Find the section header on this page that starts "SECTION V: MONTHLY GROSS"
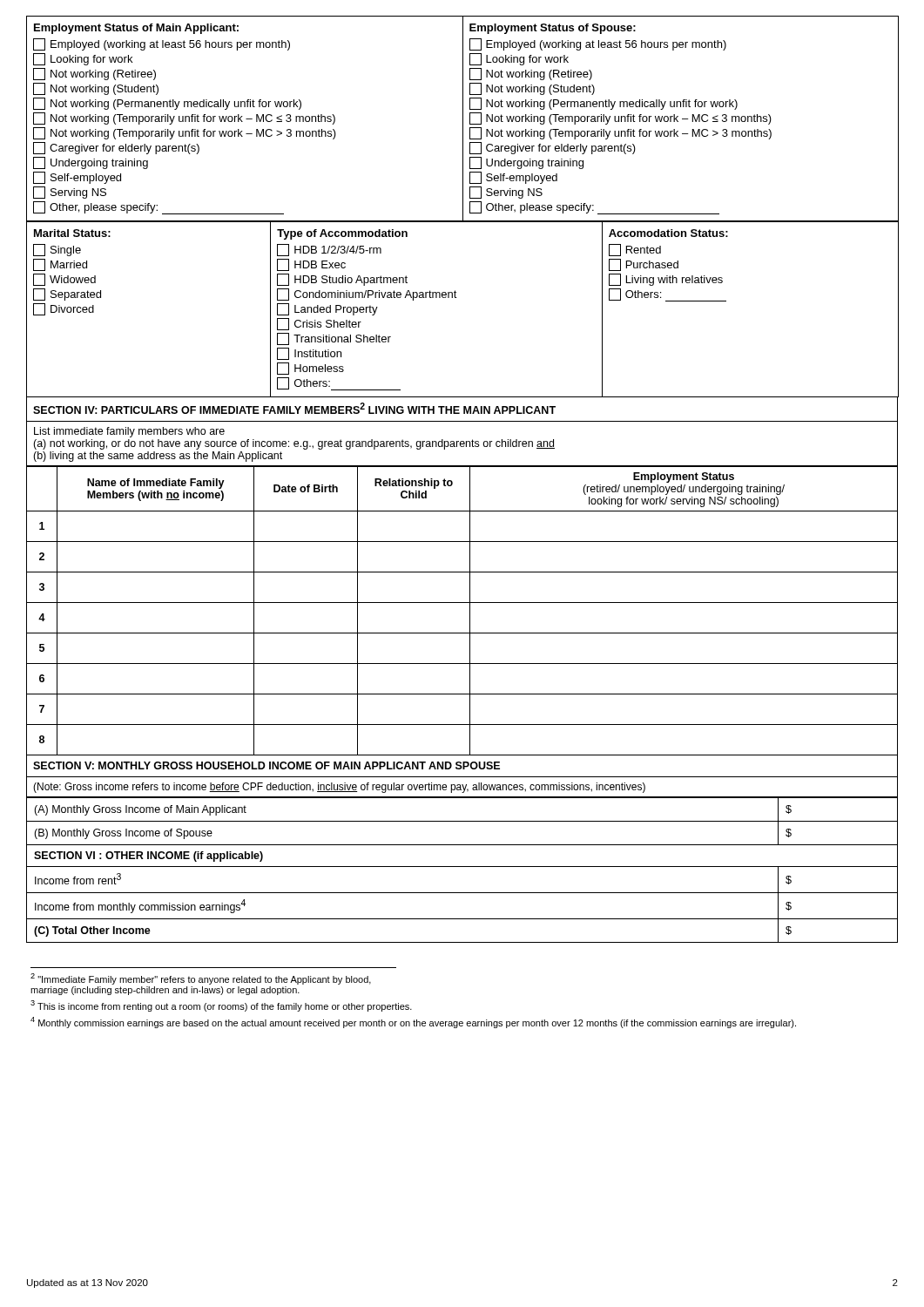This screenshot has height=1307, width=924. tap(267, 766)
